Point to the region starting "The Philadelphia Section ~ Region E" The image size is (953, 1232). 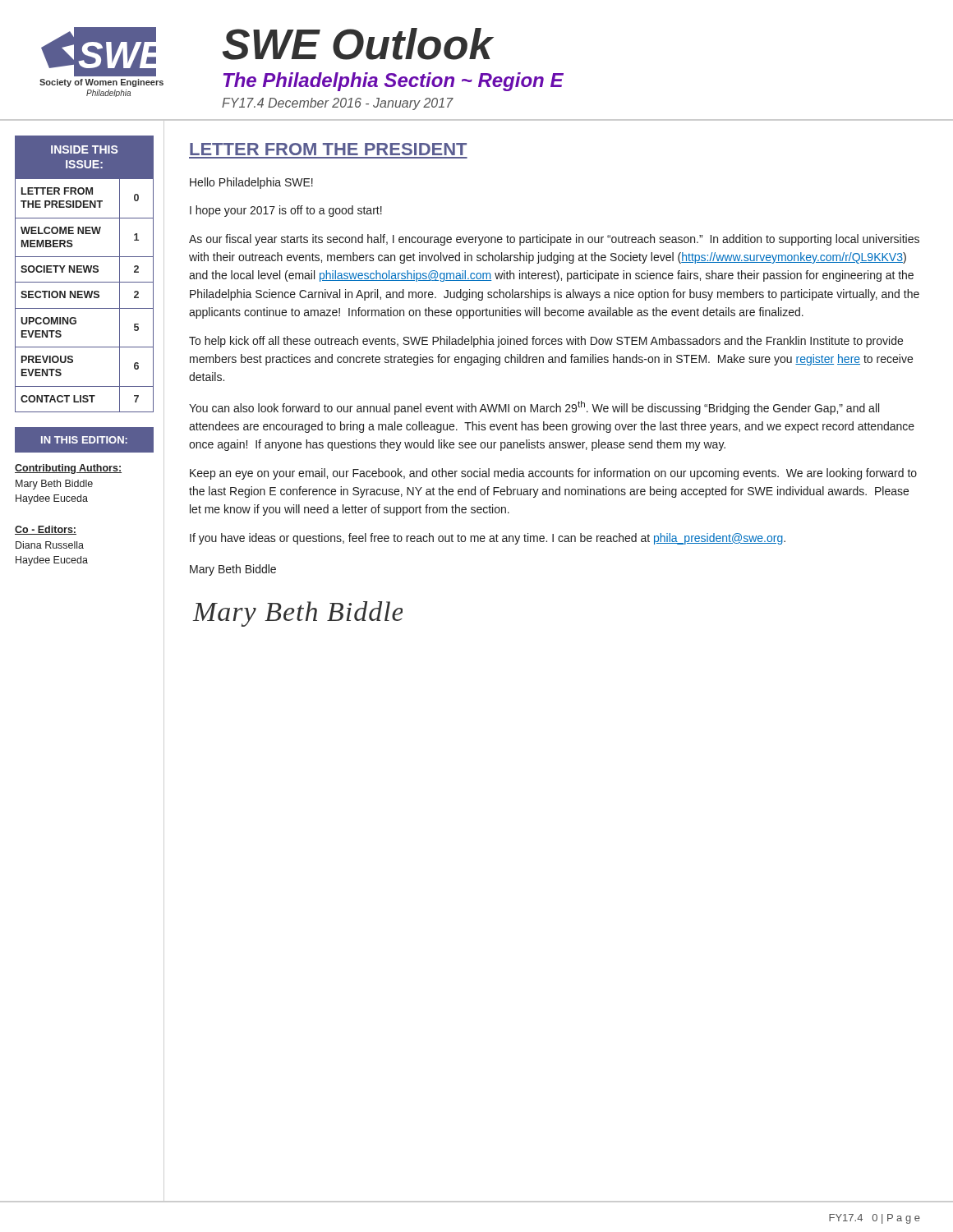571,81
